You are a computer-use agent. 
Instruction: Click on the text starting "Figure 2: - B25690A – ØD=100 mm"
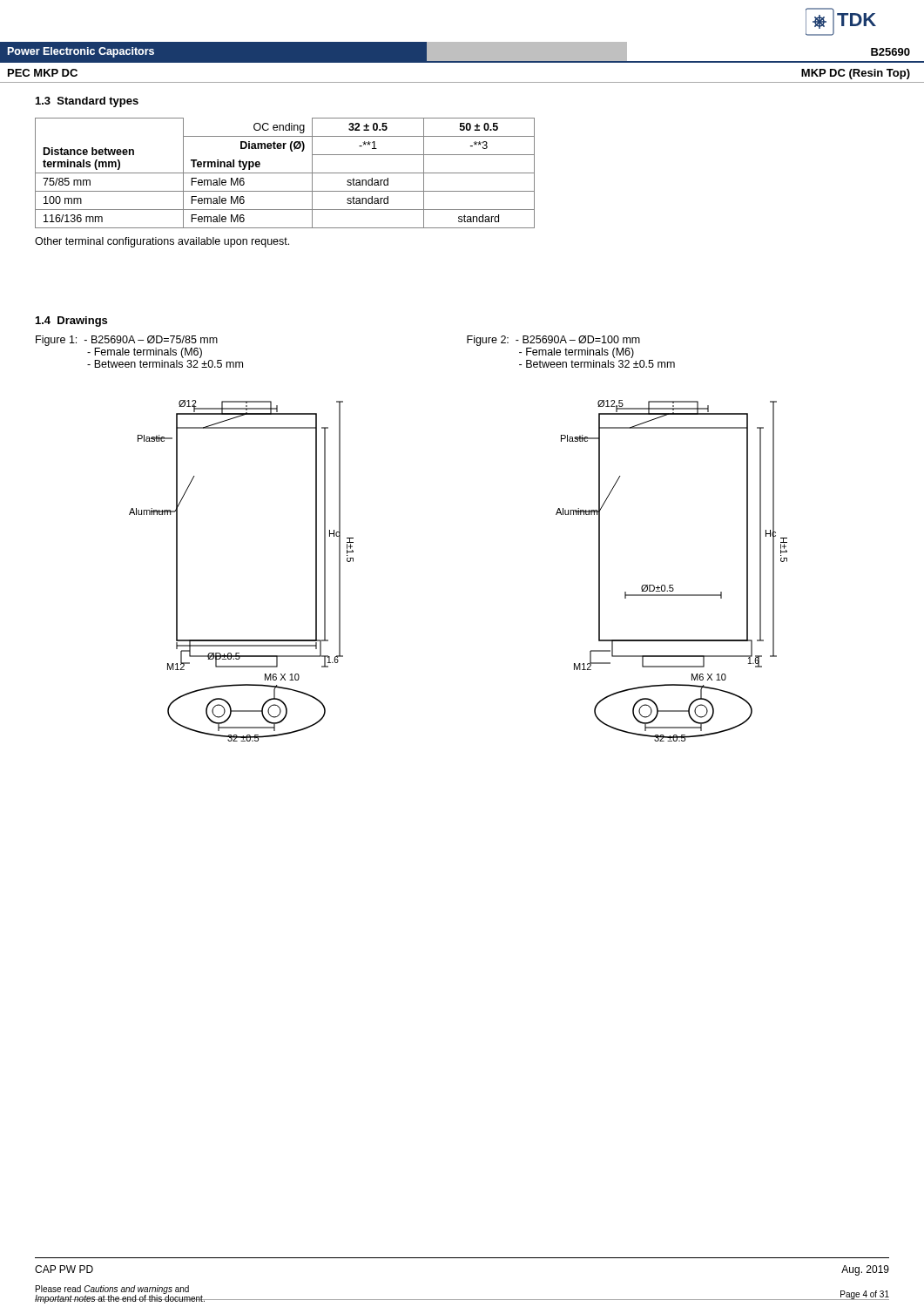pyautogui.click(x=571, y=352)
